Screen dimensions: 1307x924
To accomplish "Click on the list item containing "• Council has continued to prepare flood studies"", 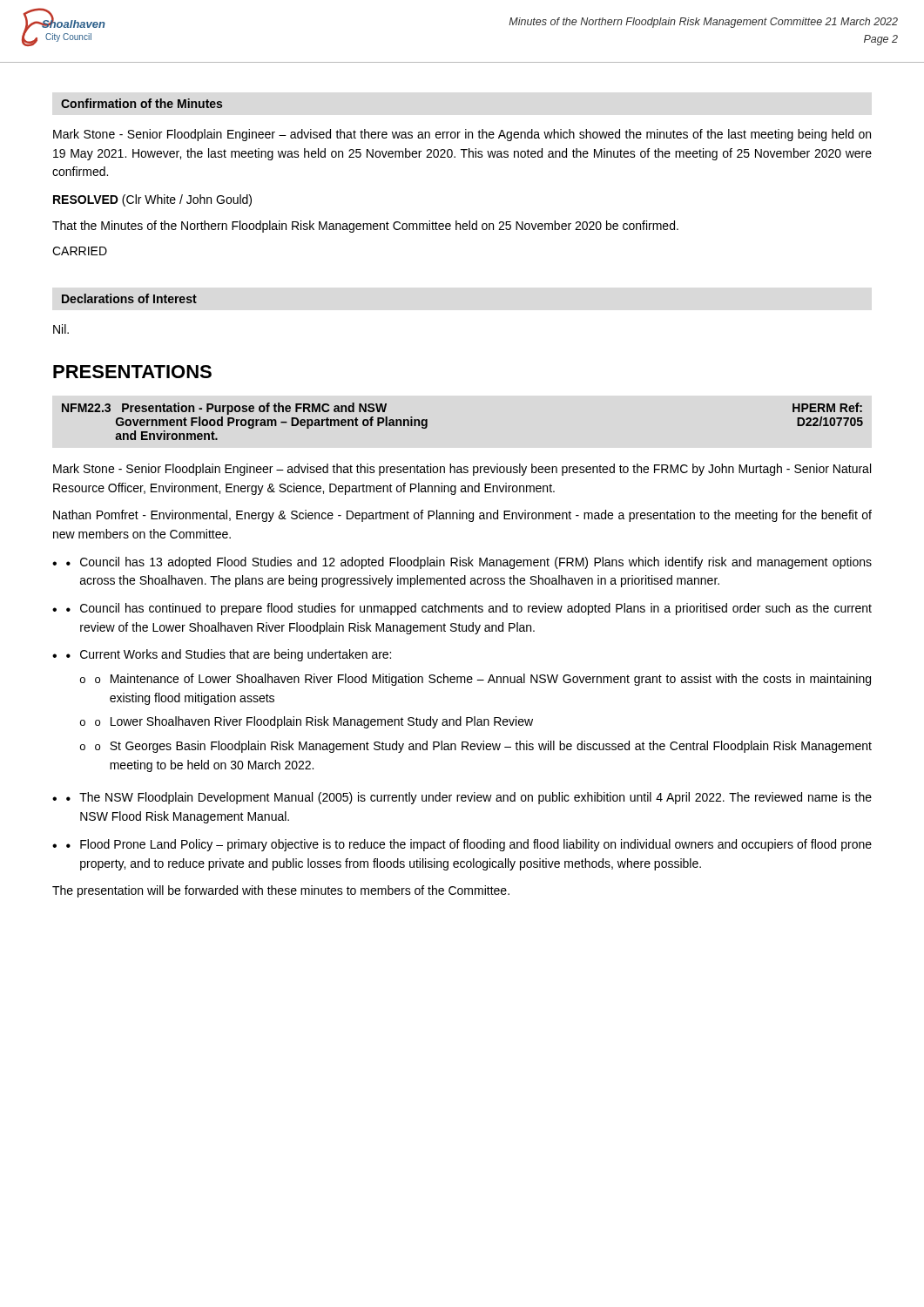I will click(x=469, y=618).
